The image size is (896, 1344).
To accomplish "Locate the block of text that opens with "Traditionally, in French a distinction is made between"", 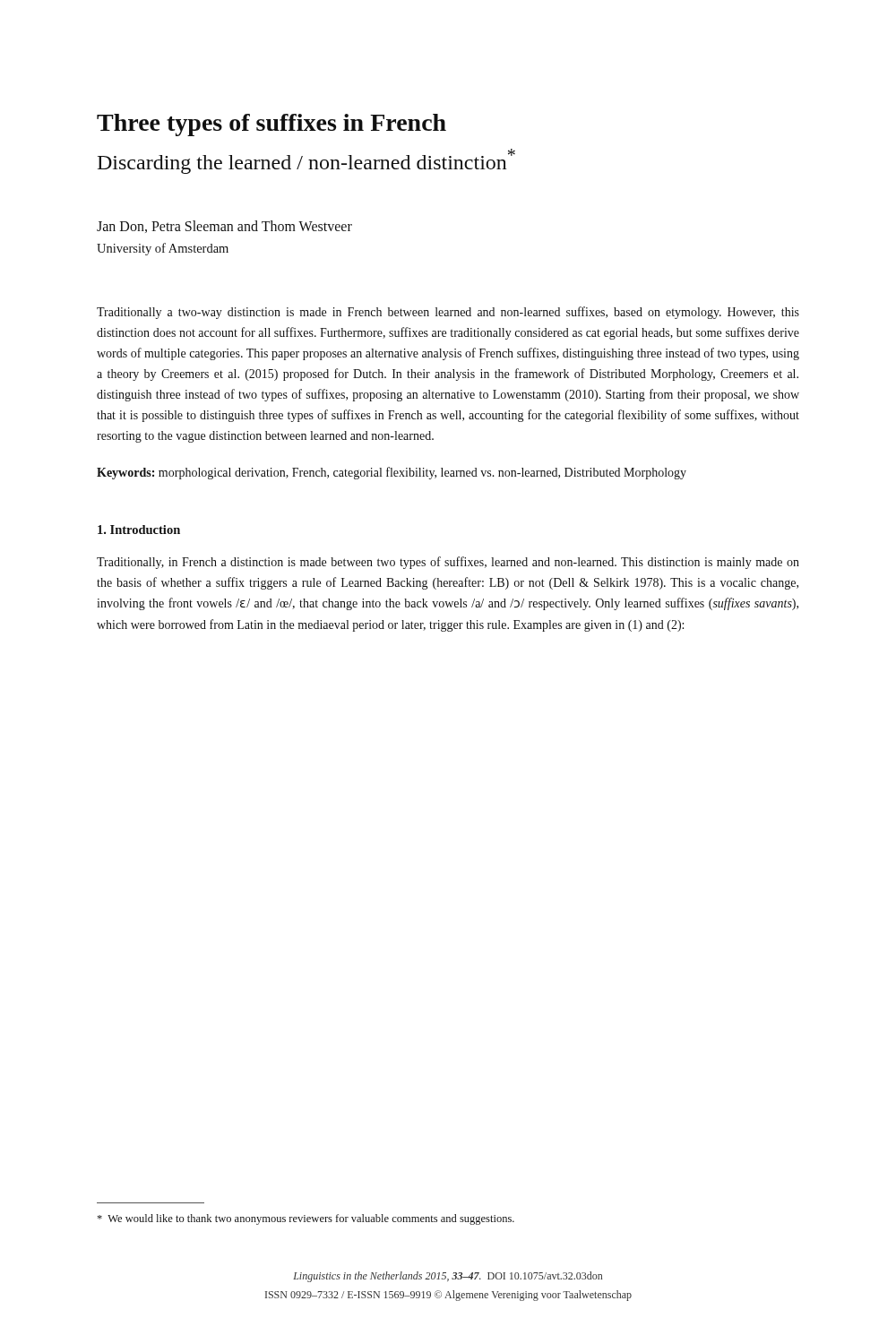I will [x=448, y=594].
